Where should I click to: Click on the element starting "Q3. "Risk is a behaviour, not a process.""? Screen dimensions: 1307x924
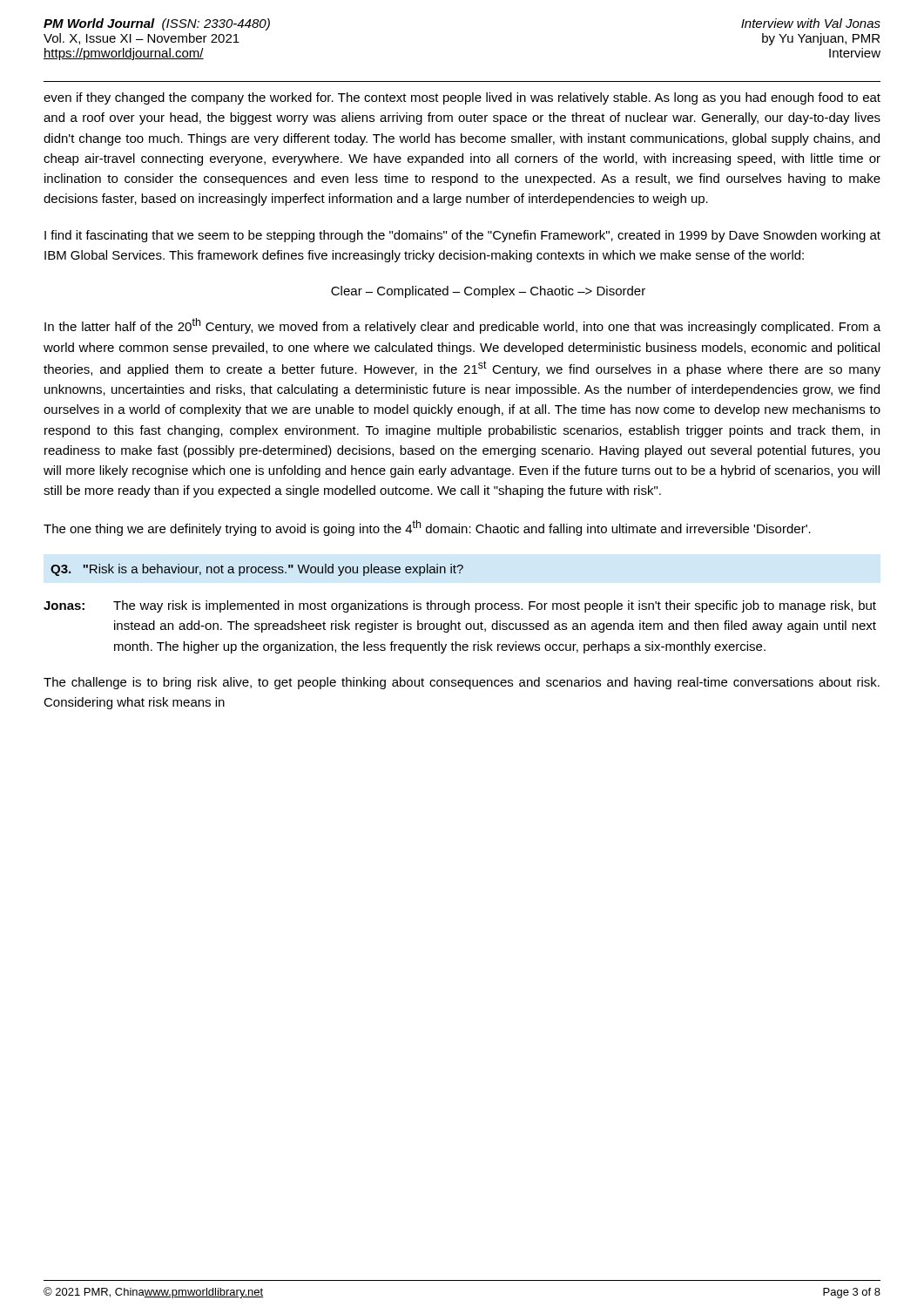point(257,568)
